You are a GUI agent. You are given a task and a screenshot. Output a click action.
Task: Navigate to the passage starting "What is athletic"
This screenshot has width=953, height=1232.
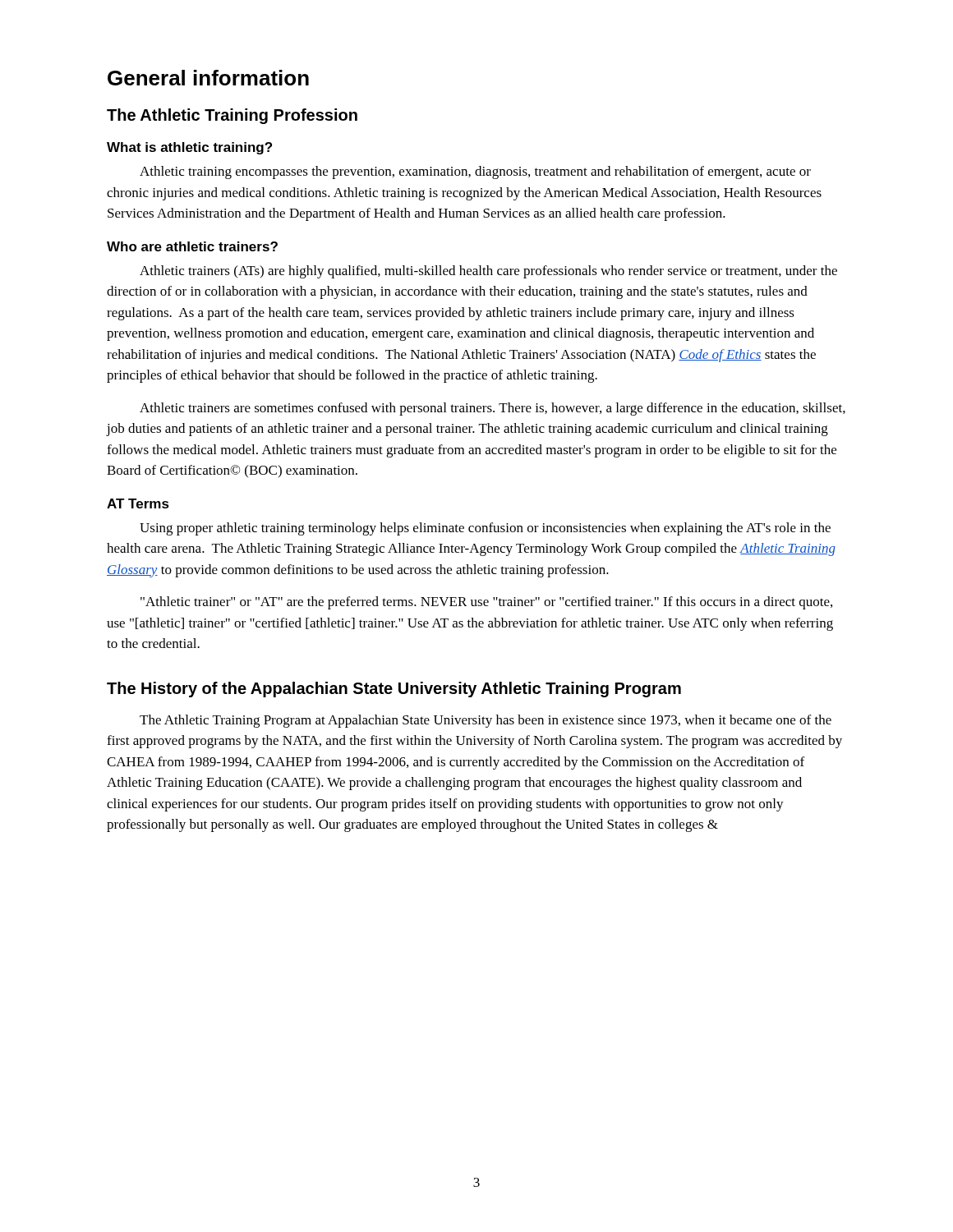tap(189, 148)
